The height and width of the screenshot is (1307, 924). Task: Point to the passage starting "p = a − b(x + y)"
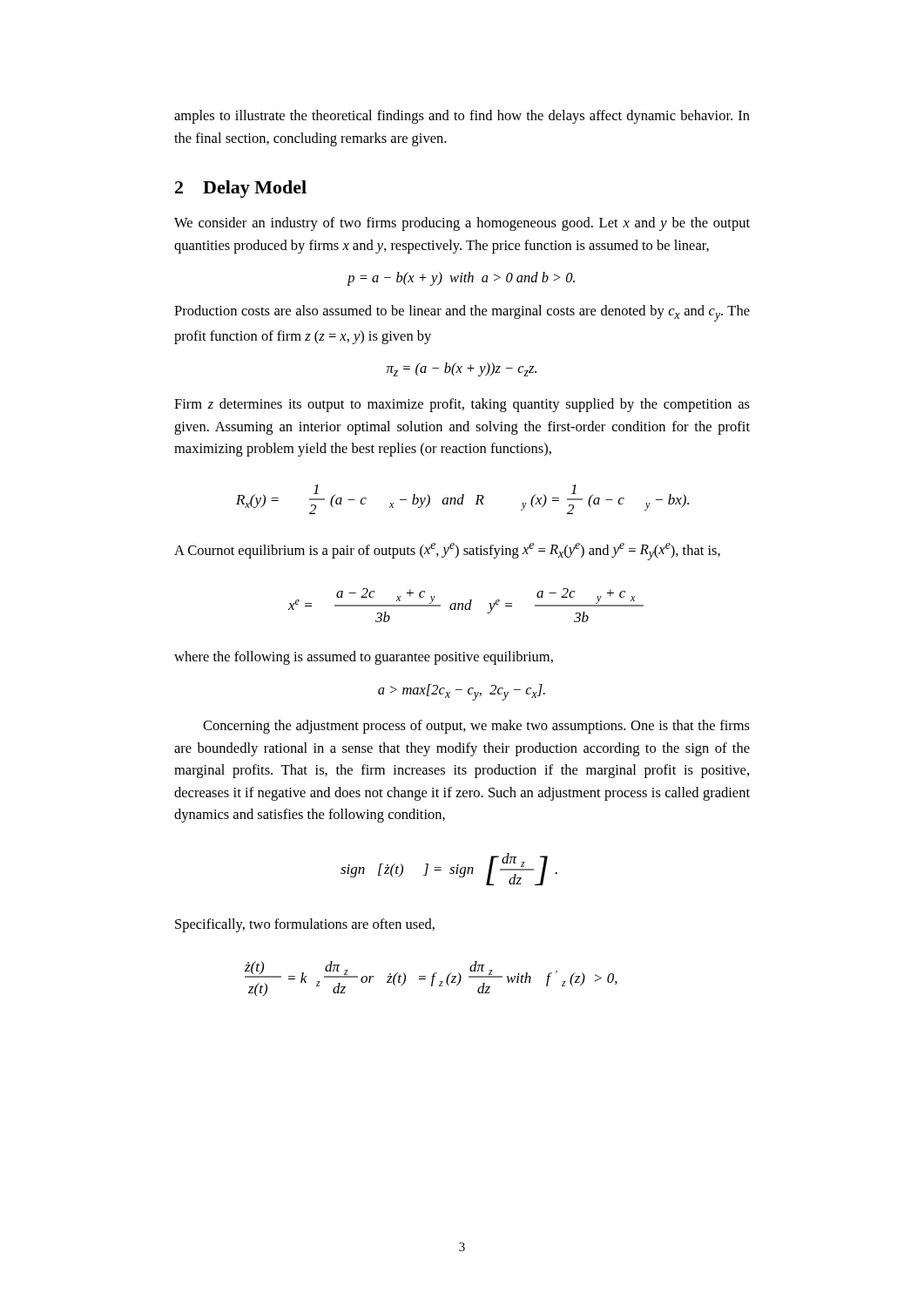[x=462, y=278]
